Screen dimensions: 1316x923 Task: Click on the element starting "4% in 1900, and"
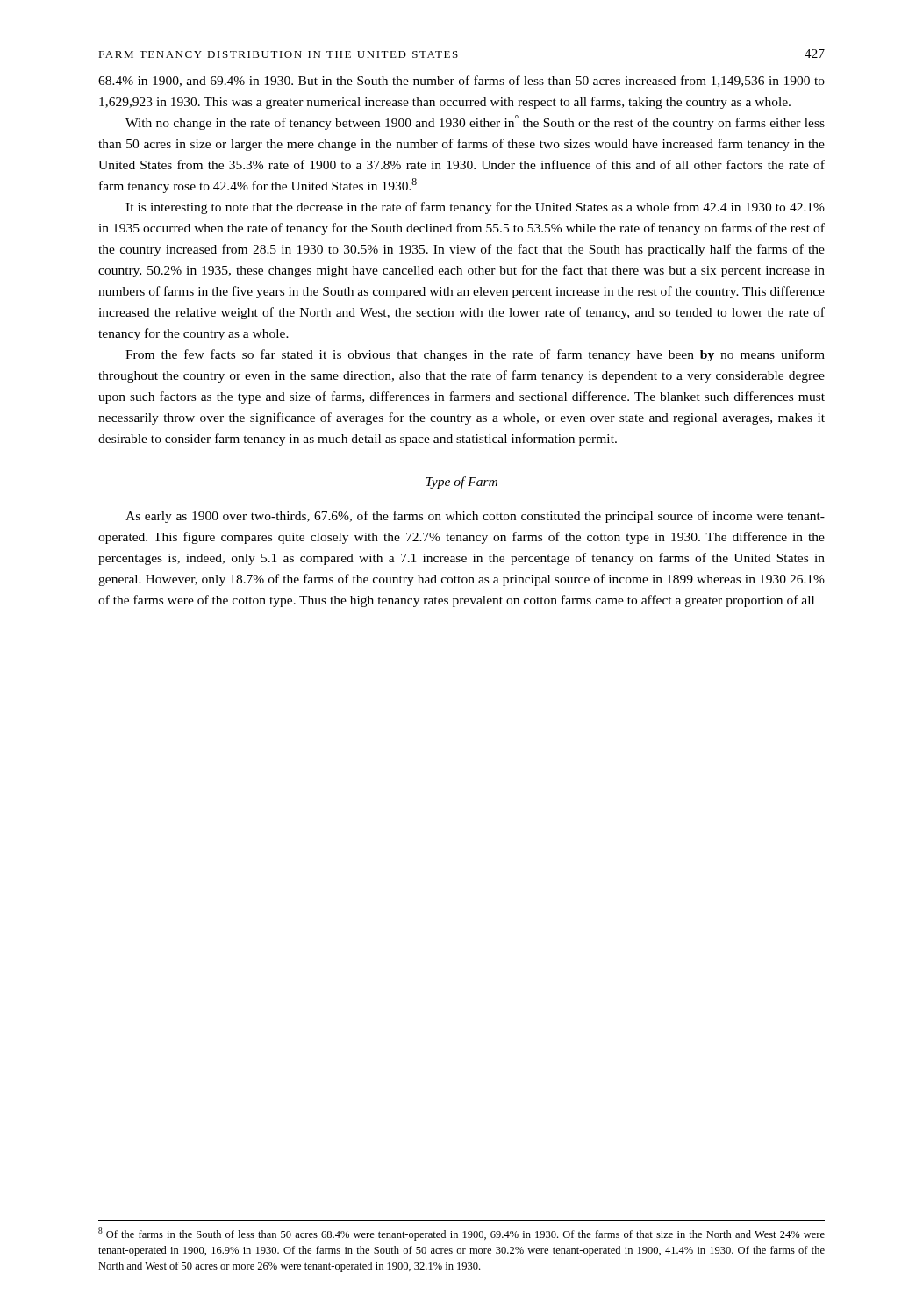coord(462,91)
